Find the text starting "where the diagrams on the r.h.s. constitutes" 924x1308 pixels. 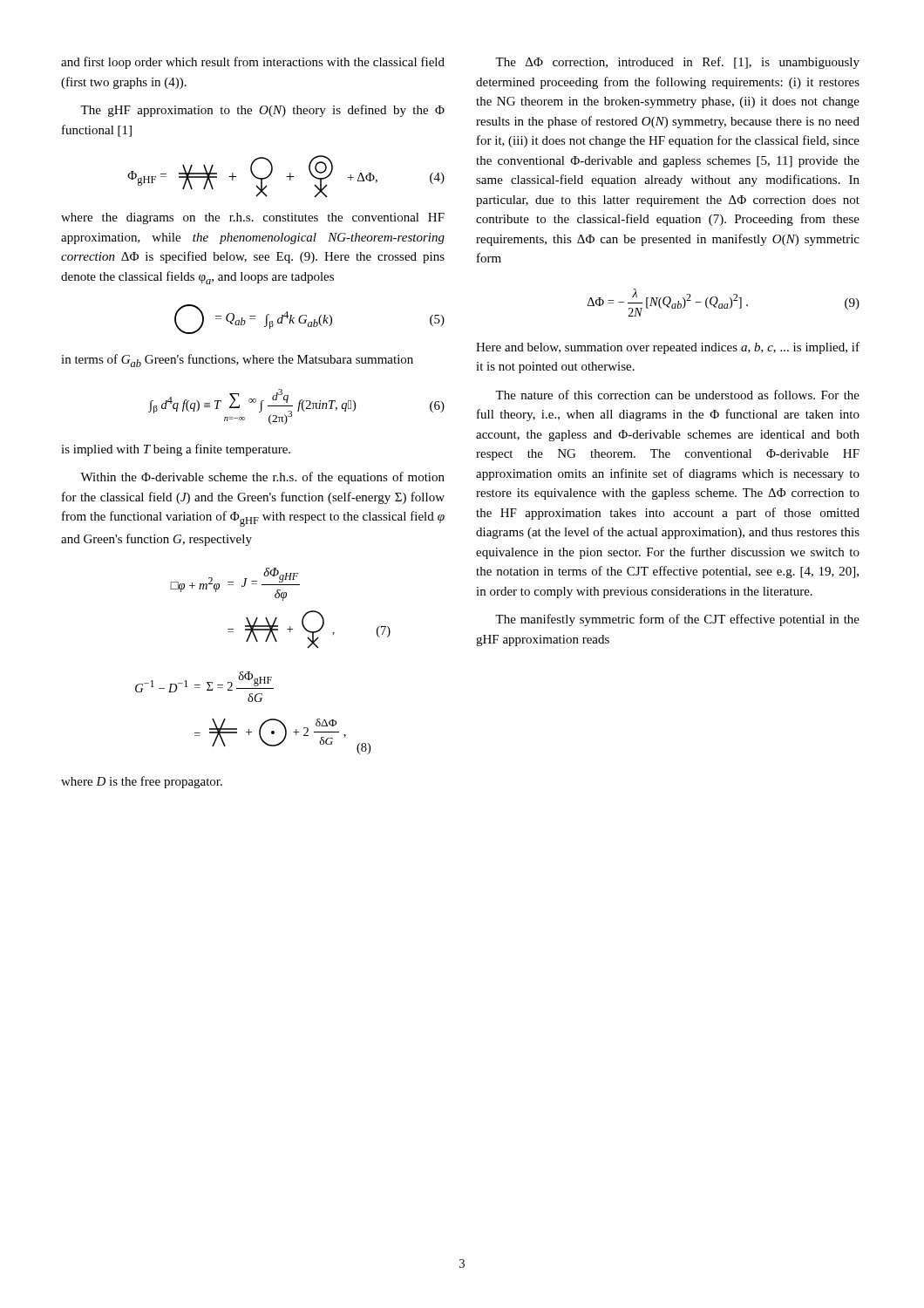[x=253, y=248]
